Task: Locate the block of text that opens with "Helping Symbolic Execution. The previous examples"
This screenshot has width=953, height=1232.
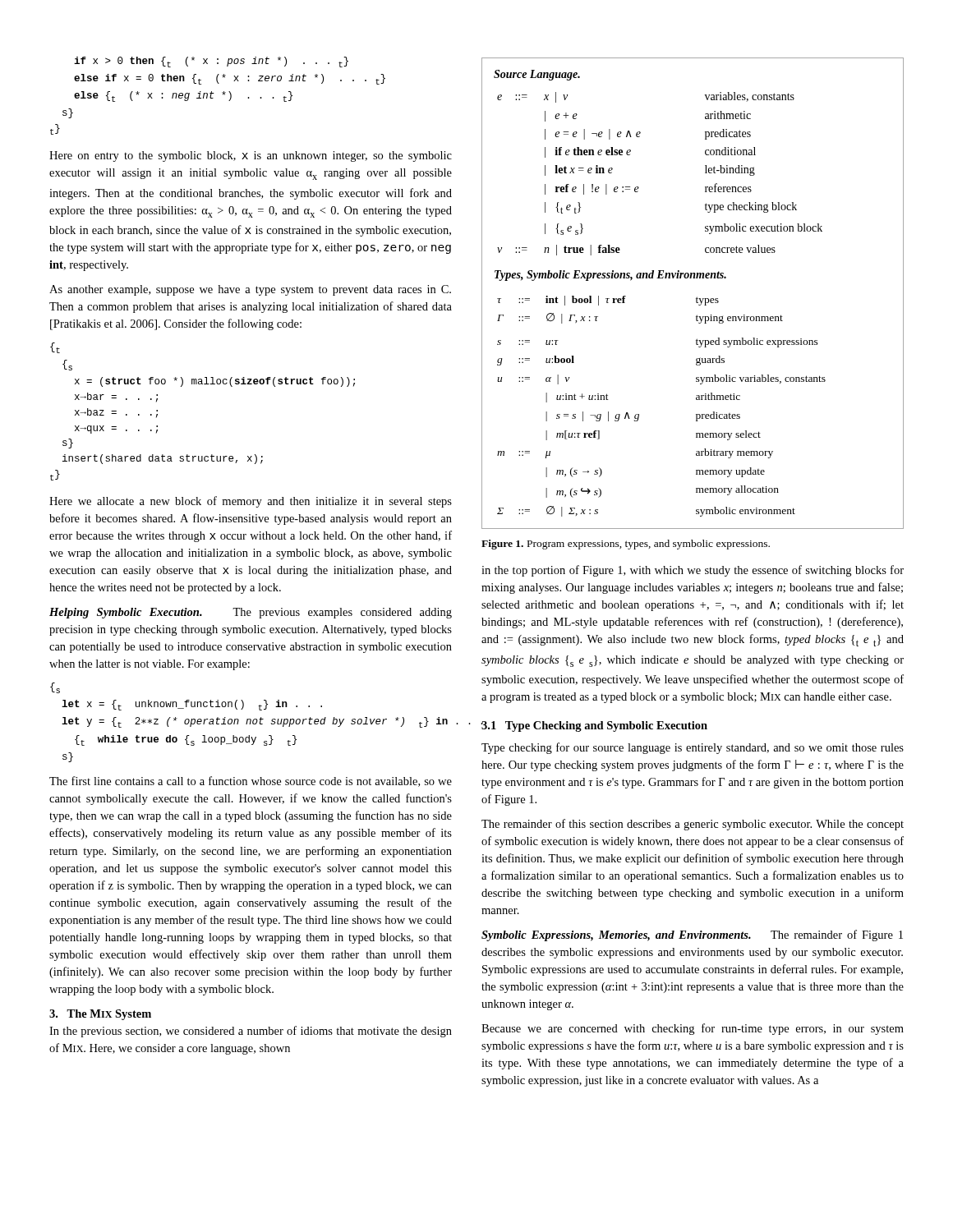Action: click(251, 638)
